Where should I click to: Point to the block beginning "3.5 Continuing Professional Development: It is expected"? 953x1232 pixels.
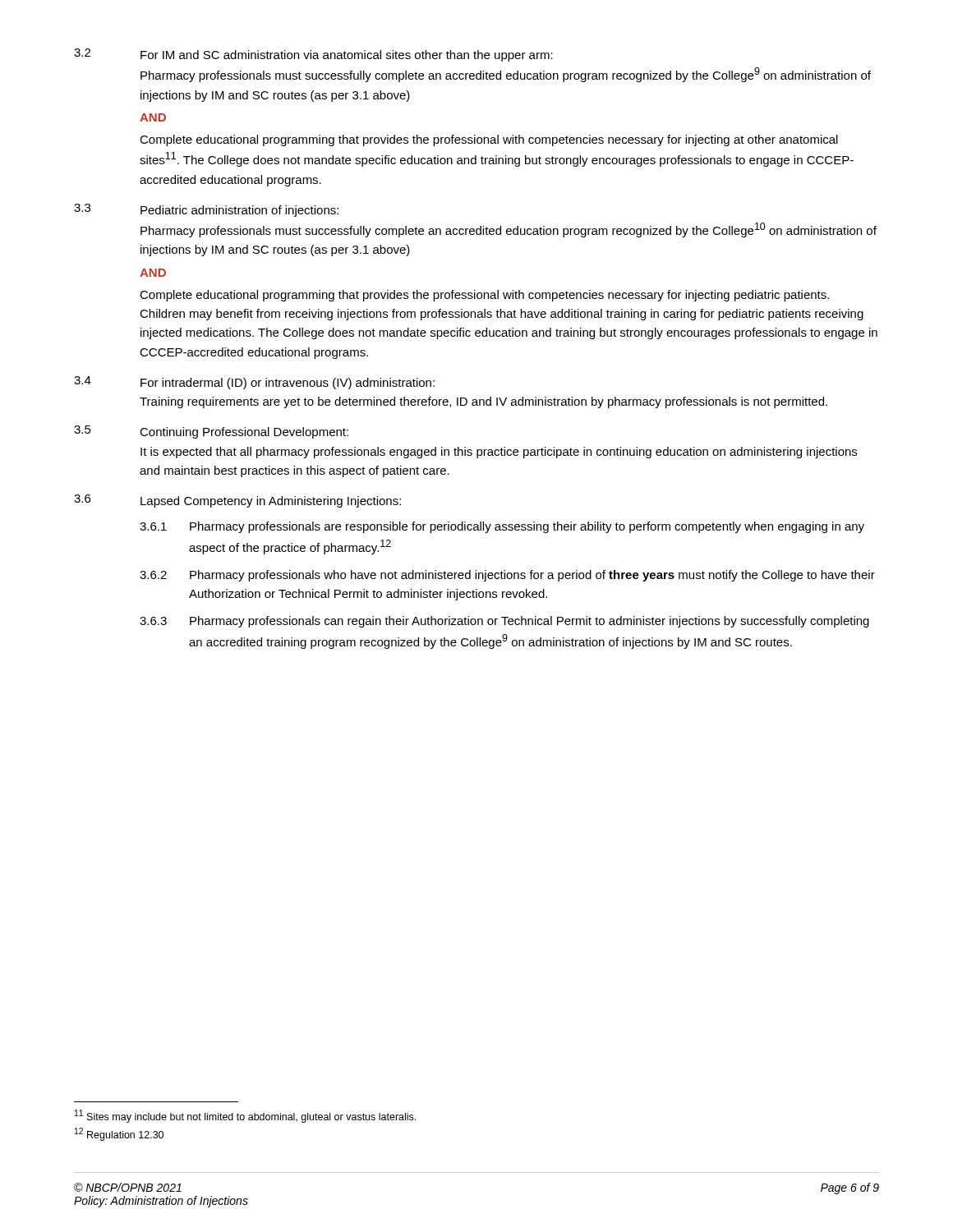(x=476, y=451)
